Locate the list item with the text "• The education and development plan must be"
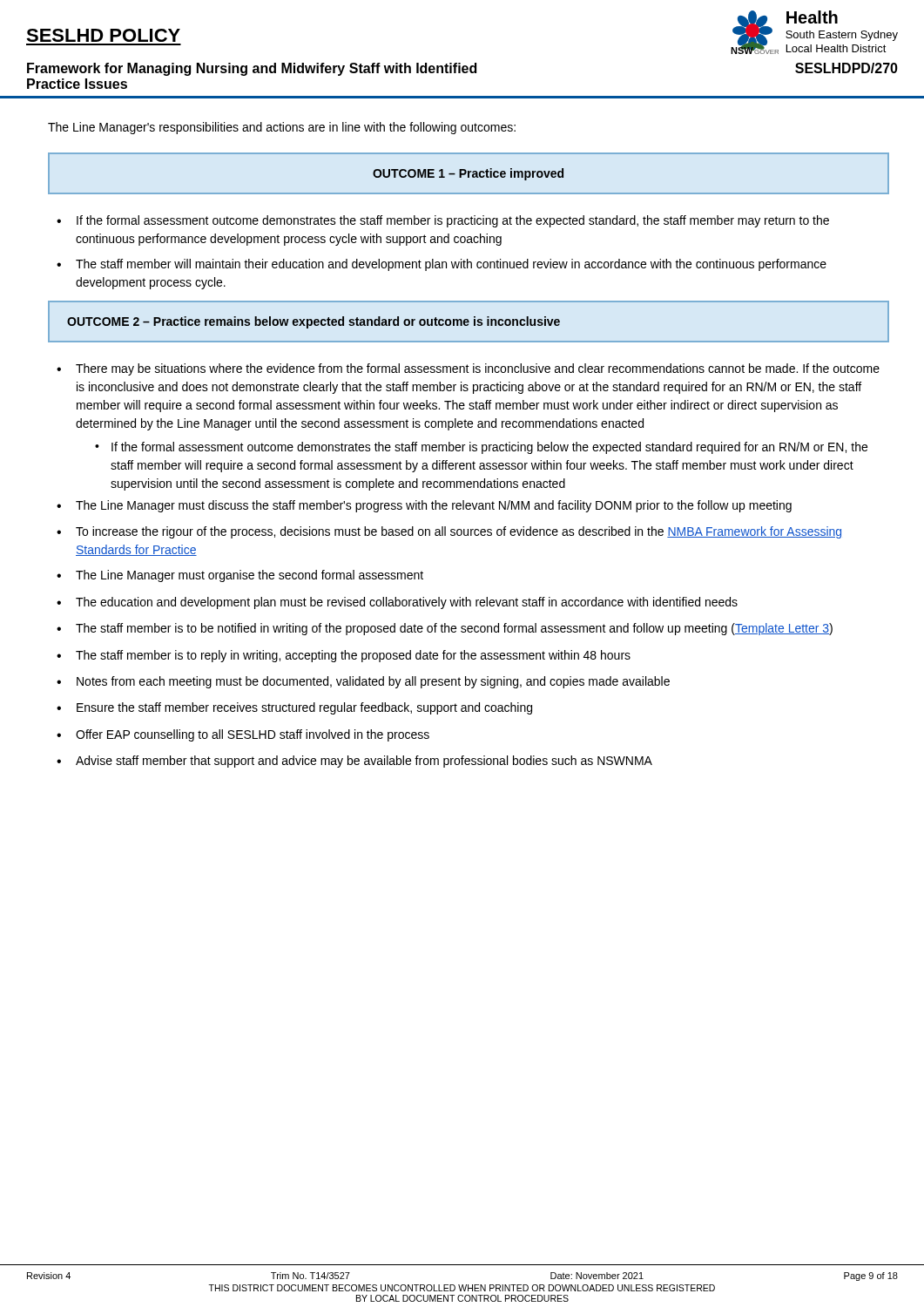The height and width of the screenshot is (1307, 924). [x=473, y=603]
